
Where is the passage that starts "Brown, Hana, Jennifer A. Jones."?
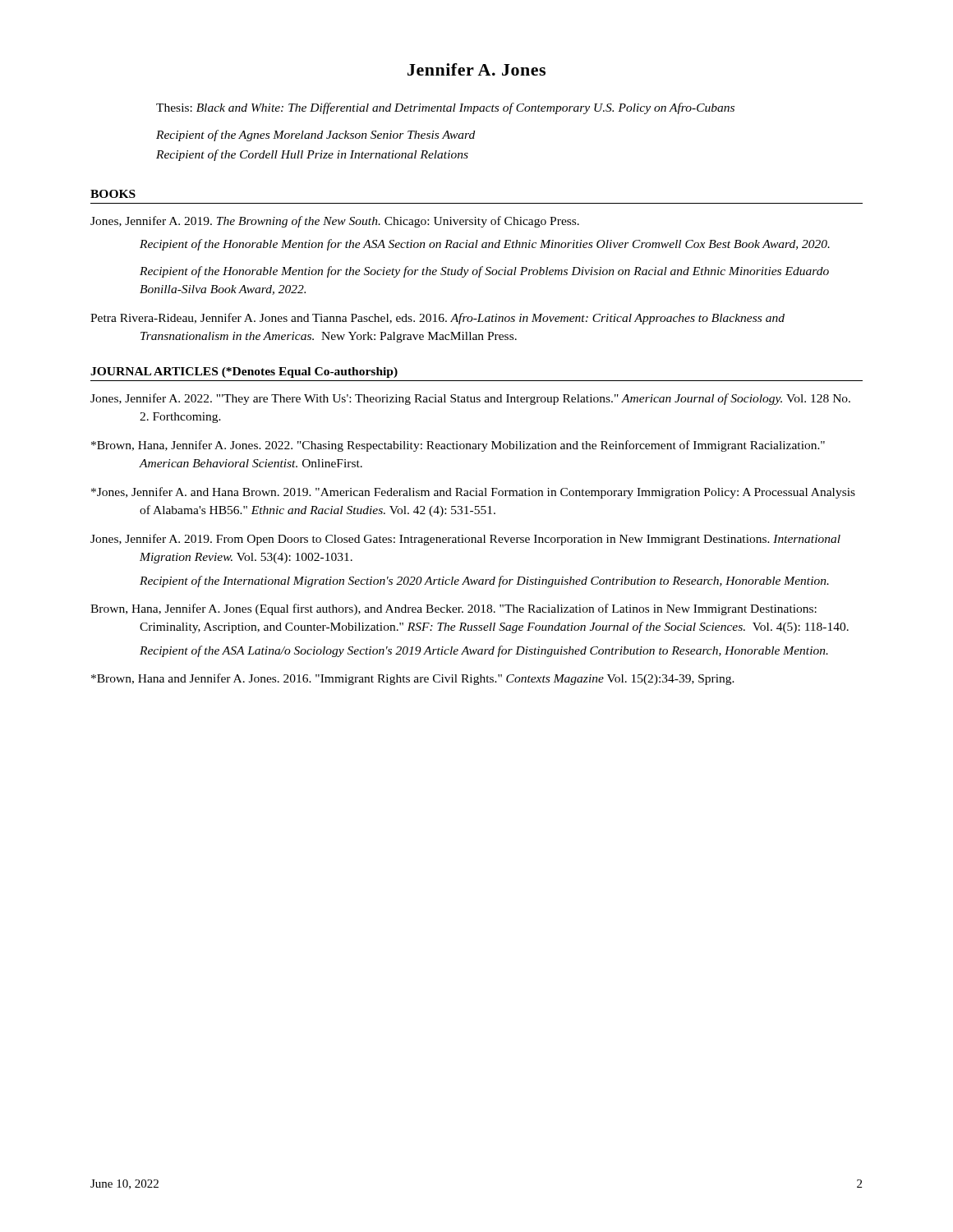click(x=476, y=454)
